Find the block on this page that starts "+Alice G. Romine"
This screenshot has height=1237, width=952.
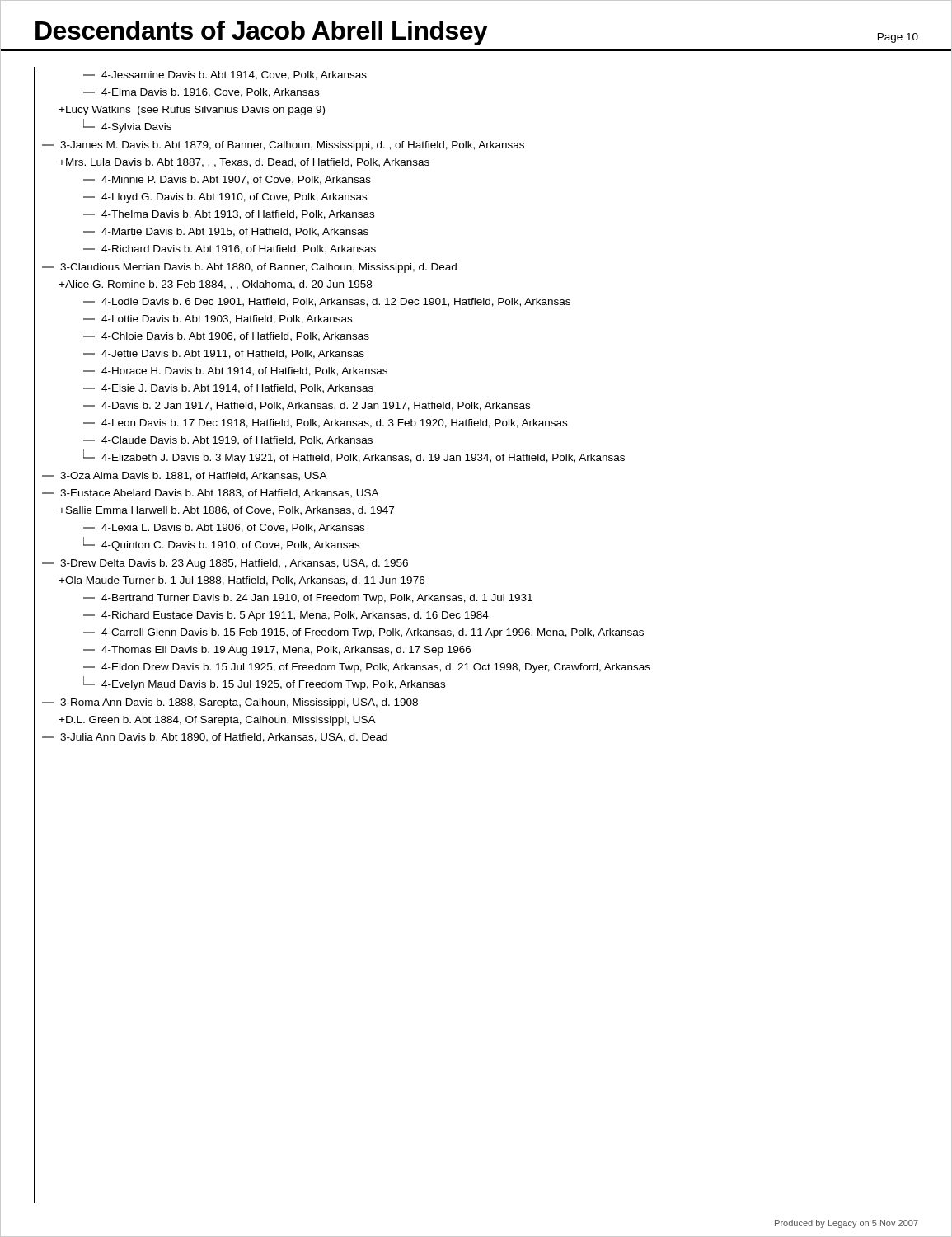[x=215, y=285]
